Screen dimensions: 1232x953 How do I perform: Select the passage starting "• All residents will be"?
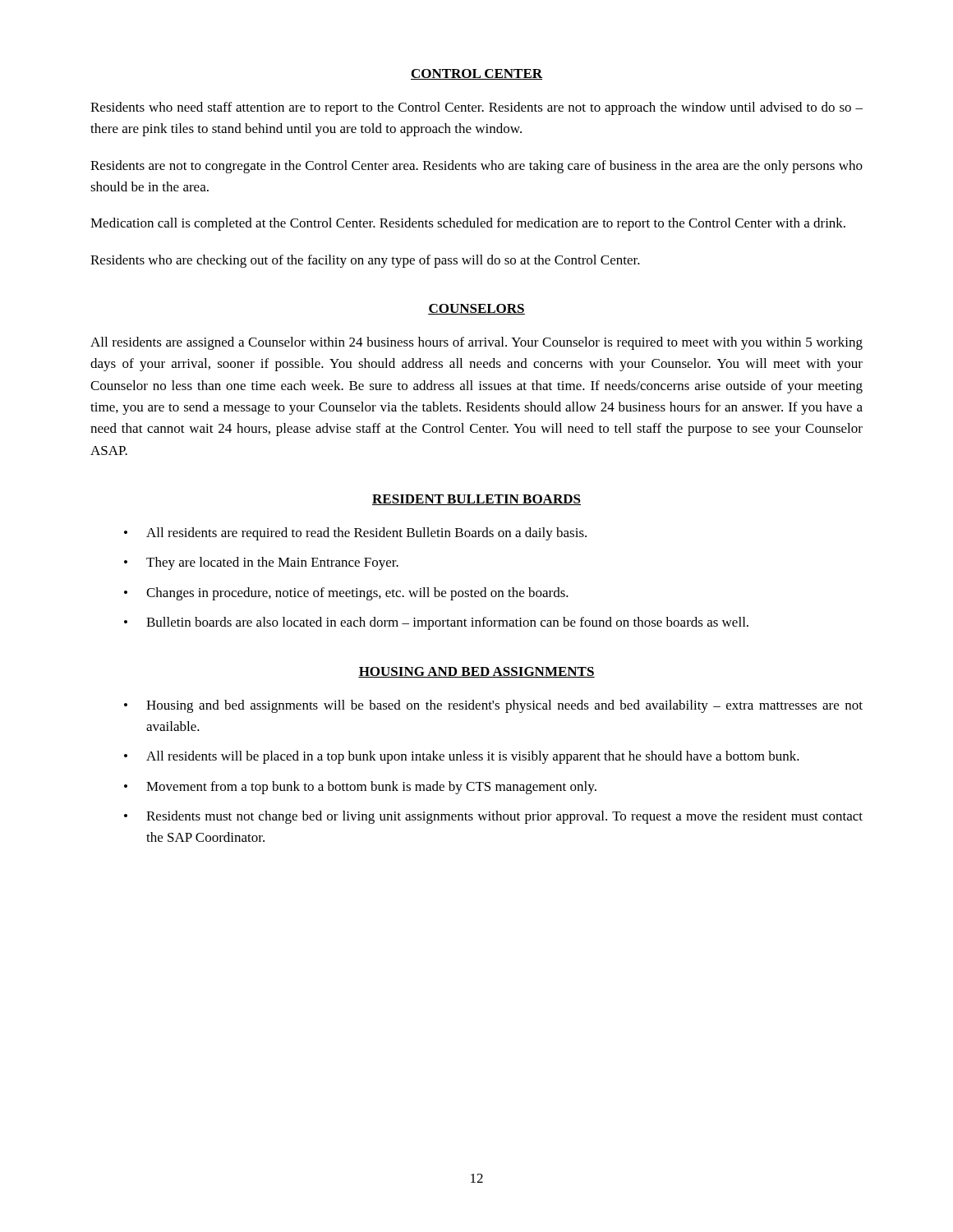[489, 757]
